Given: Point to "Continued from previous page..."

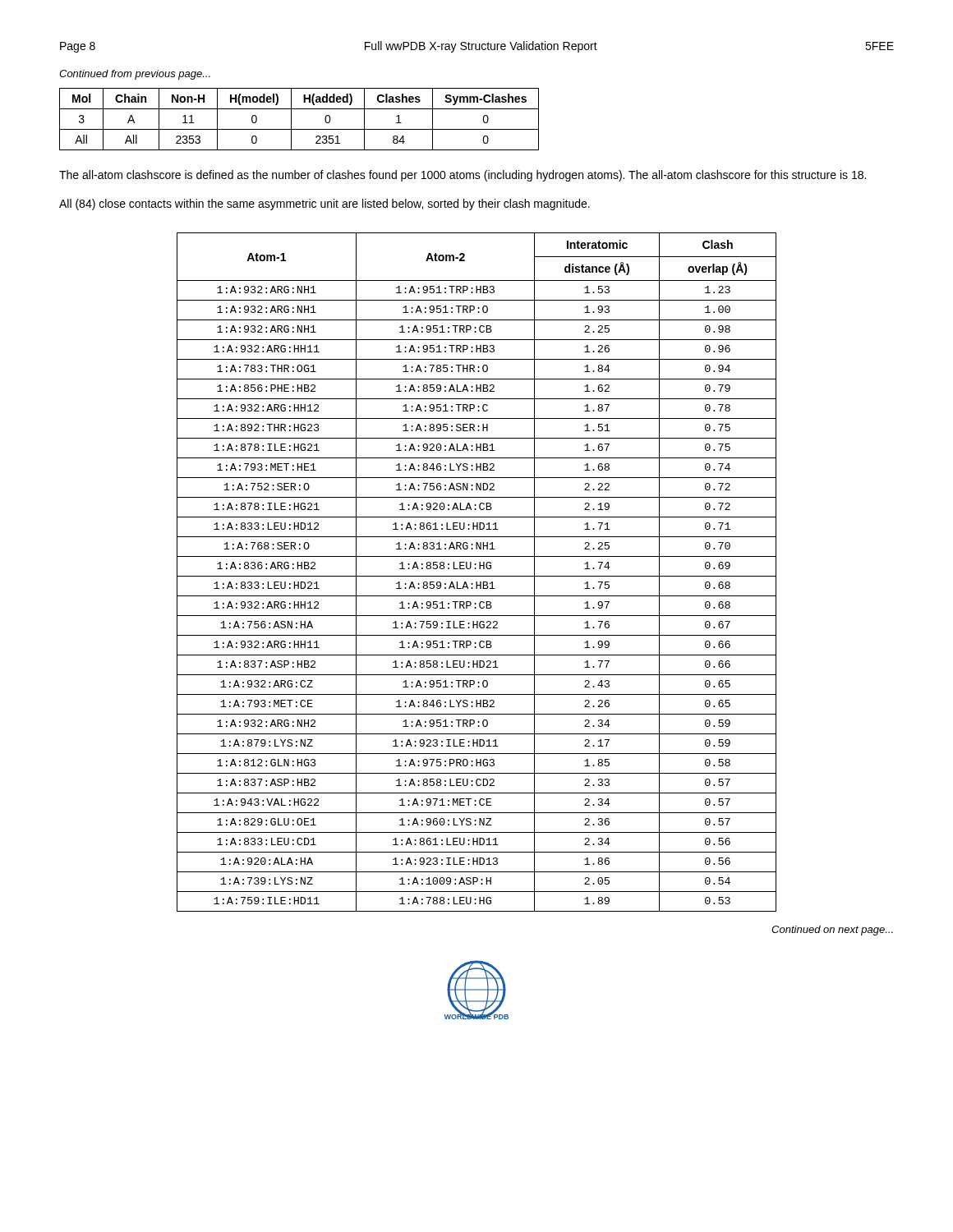Looking at the screenshot, I should [x=135, y=74].
